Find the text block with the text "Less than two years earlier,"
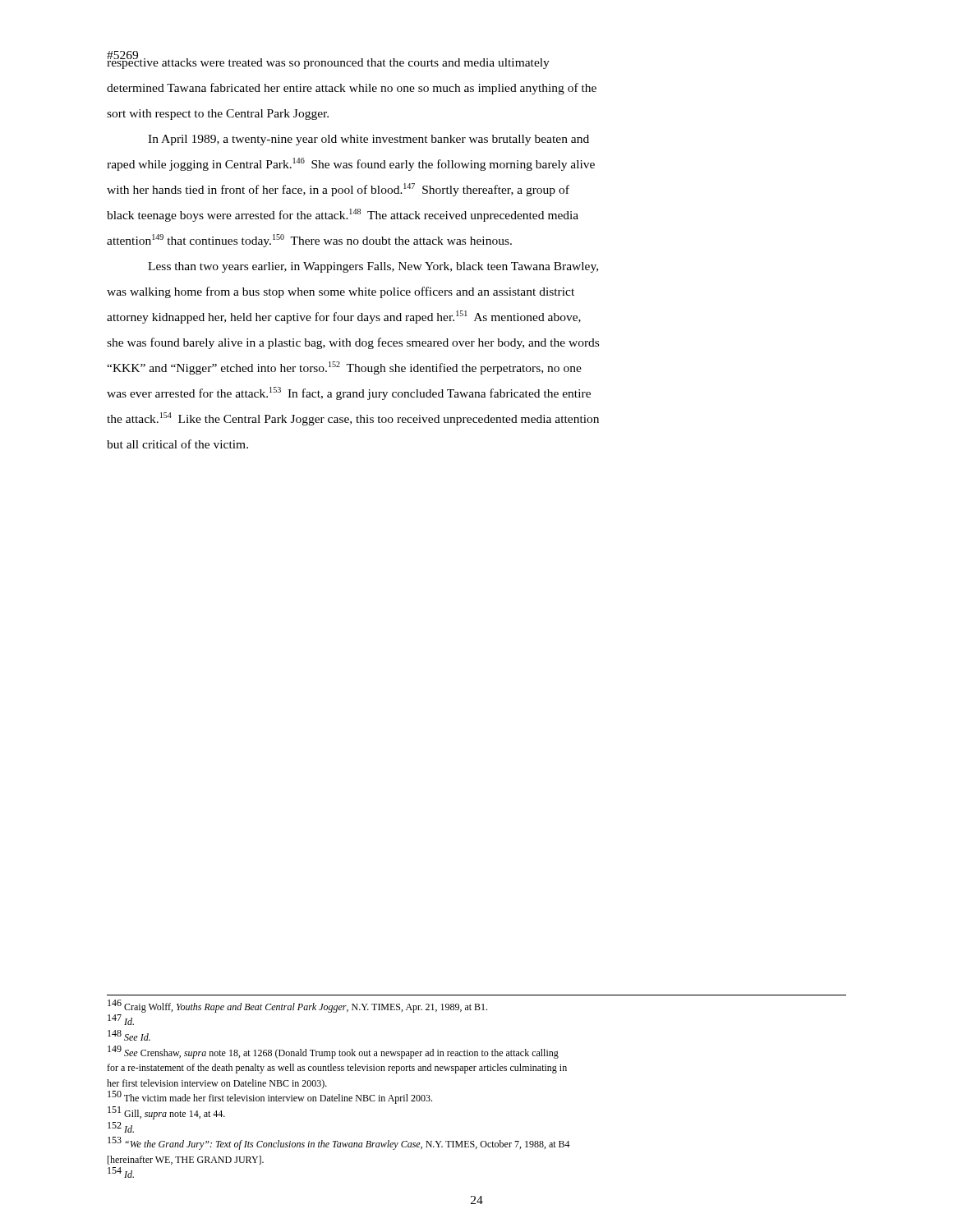Image resolution: width=953 pixels, height=1232 pixels. pos(476,355)
